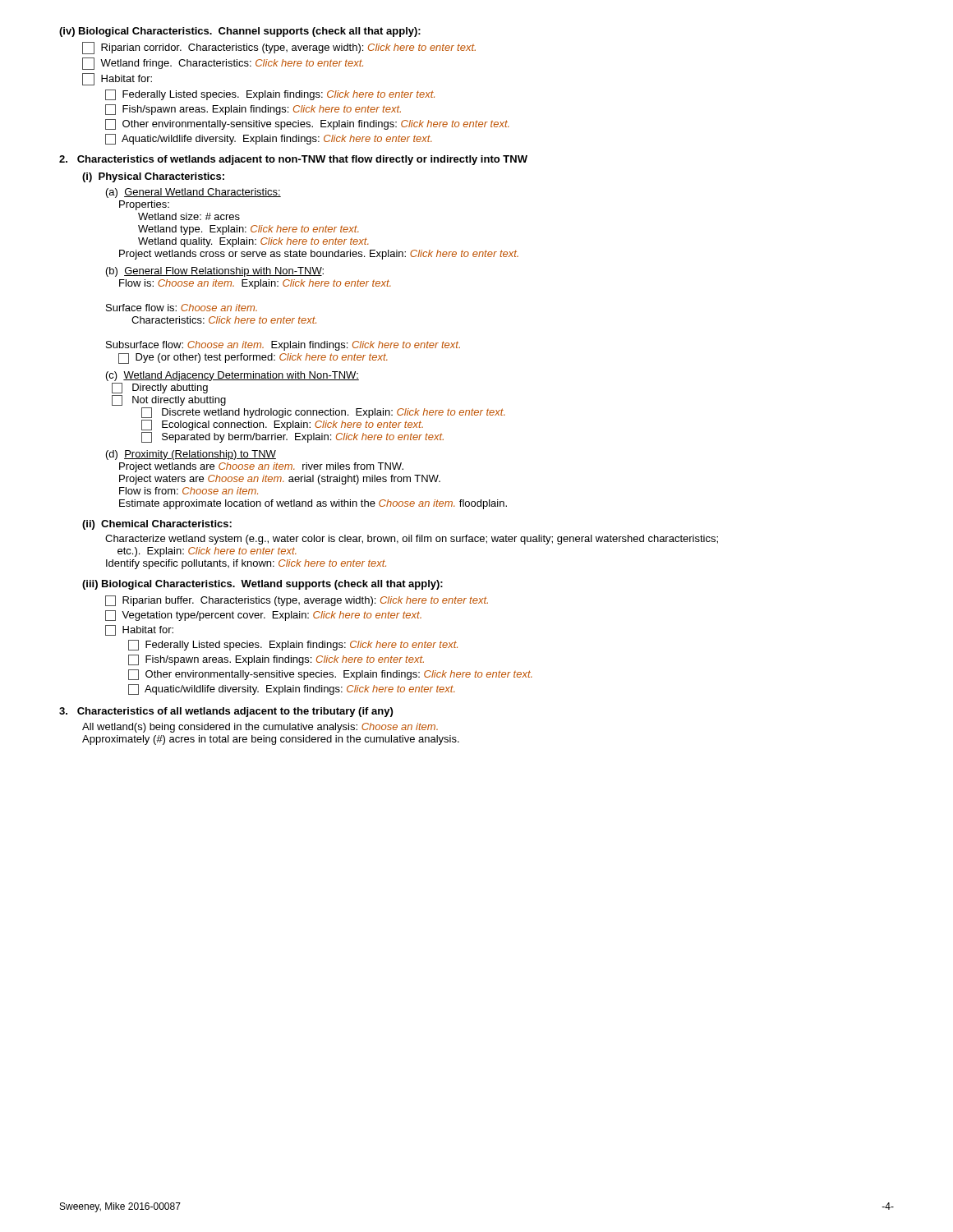Point to the region starting "All wetland(s) being considered in"
The height and width of the screenshot is (1232, 953).
271,733
